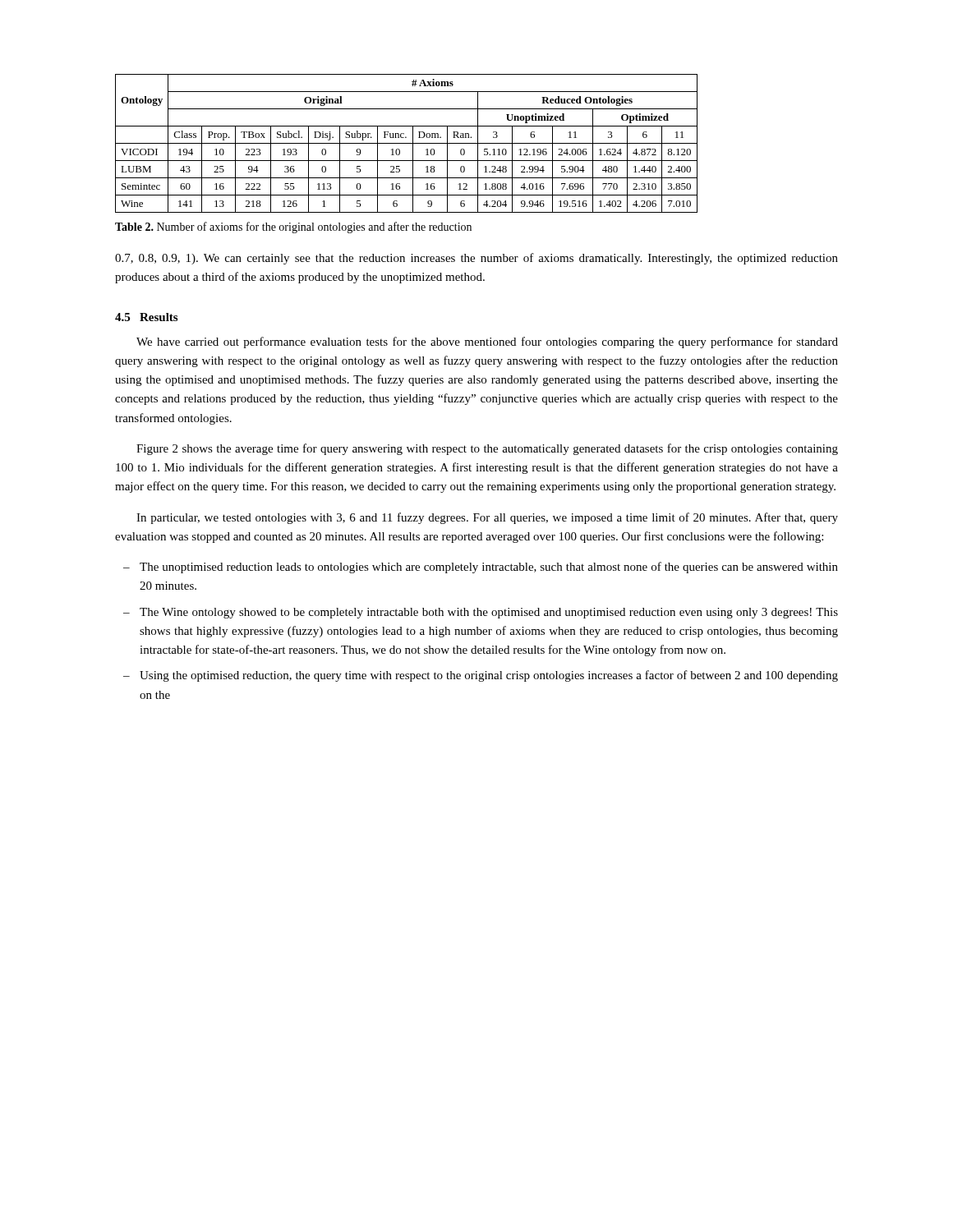Locate the list item that reads "– Using the optimised reduction,"

(x=489, y=684)
